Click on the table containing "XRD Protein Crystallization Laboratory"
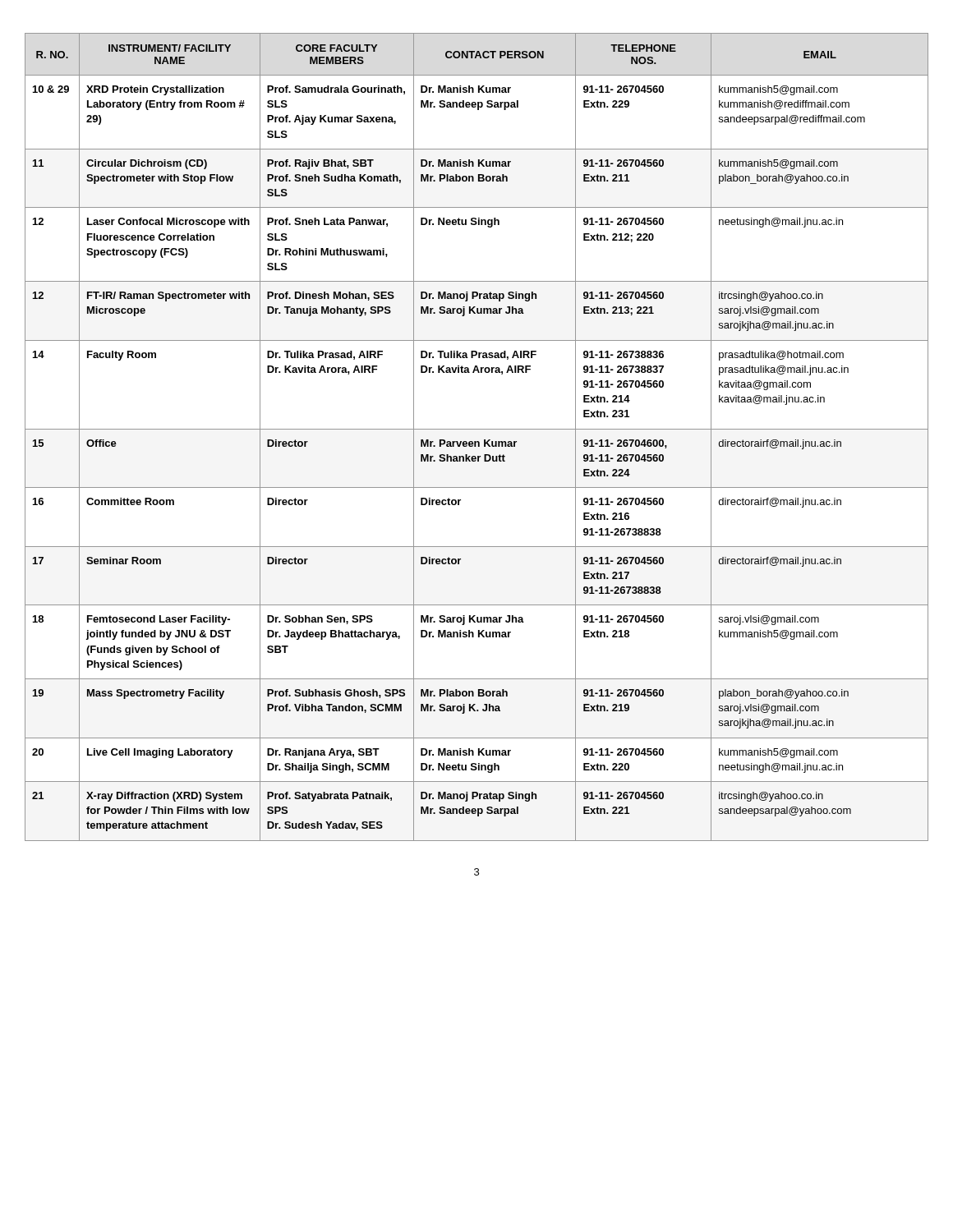 [476, 437]
